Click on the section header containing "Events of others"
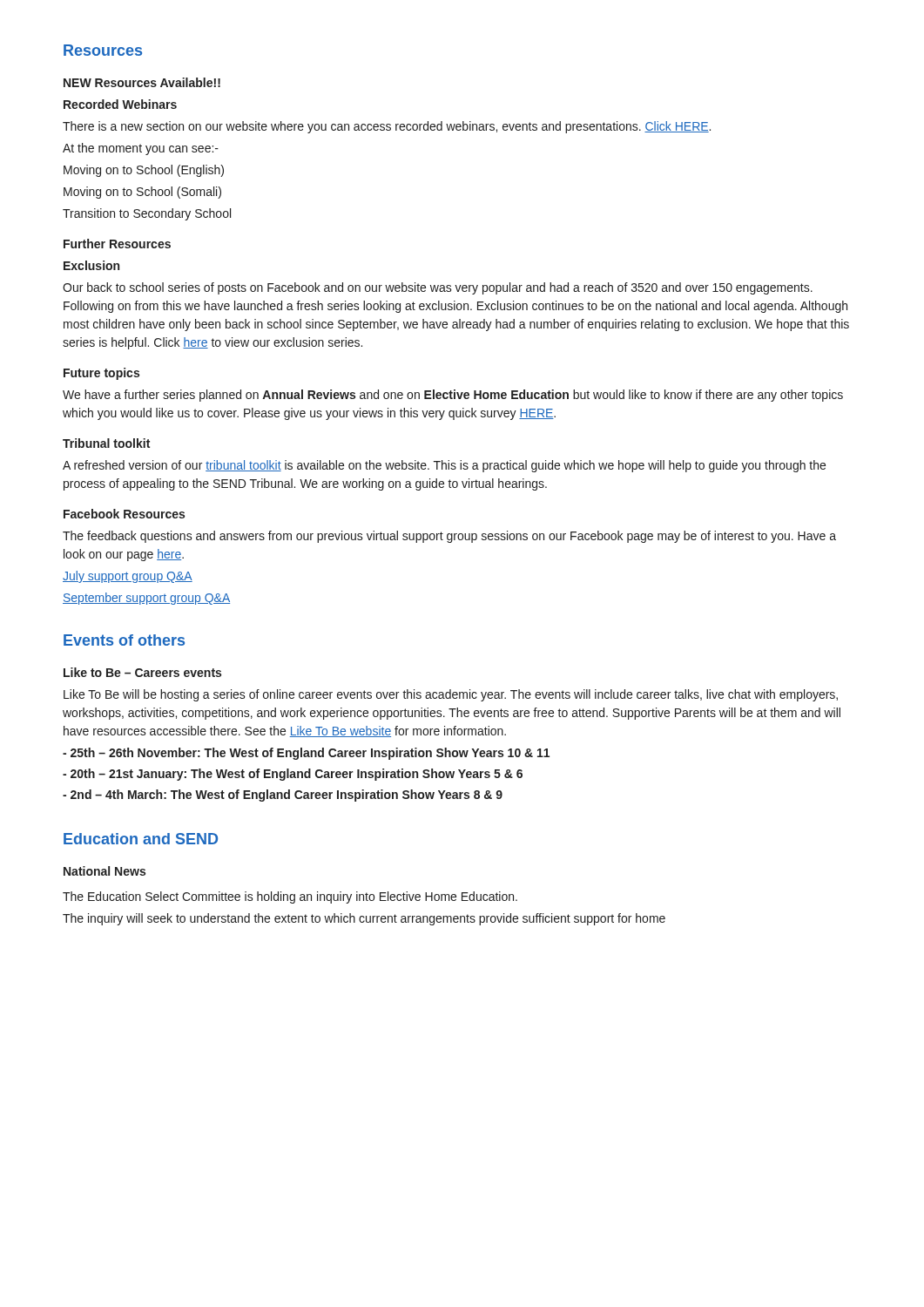 click(x=124, y=640)
